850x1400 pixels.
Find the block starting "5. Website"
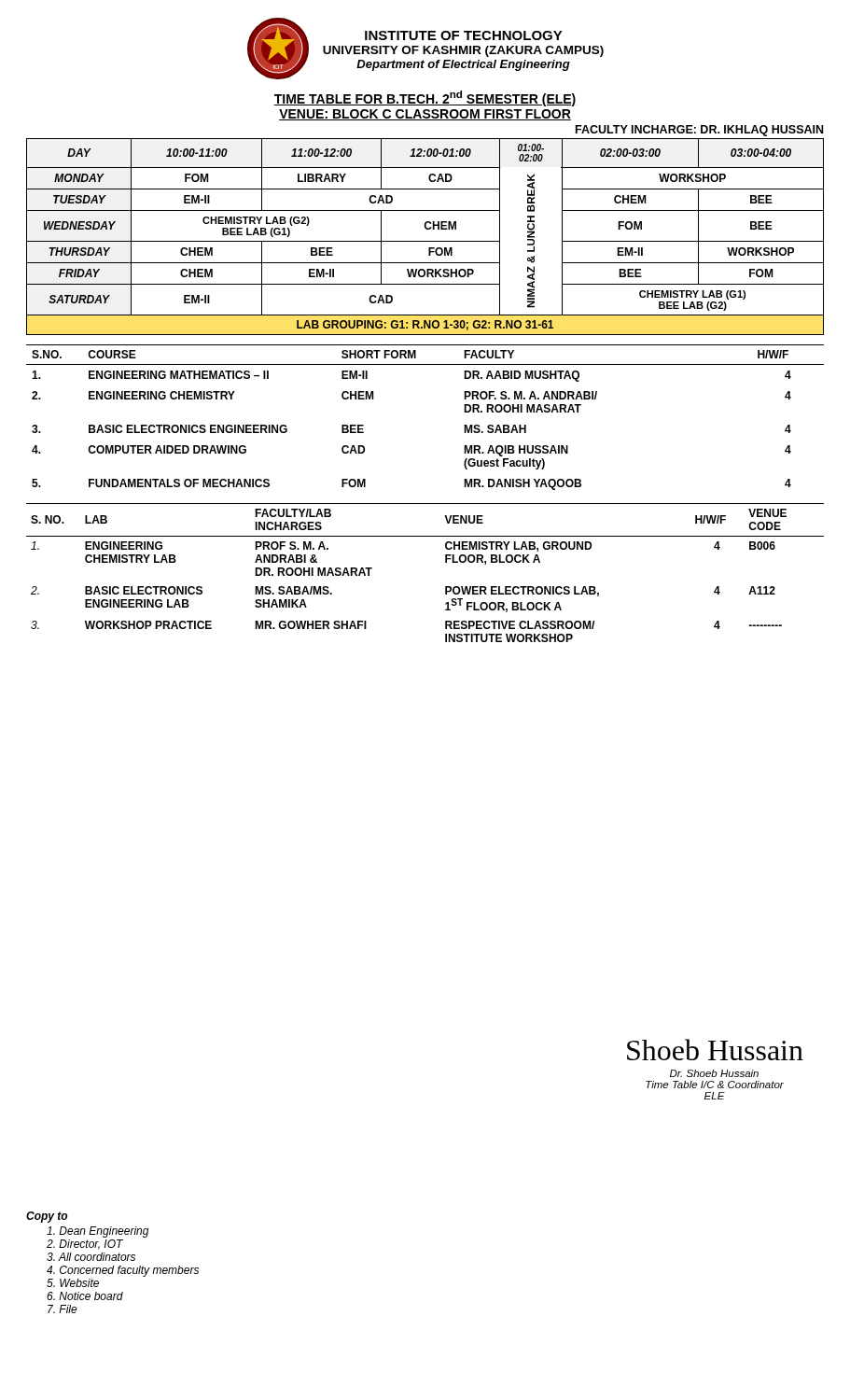73,1283
